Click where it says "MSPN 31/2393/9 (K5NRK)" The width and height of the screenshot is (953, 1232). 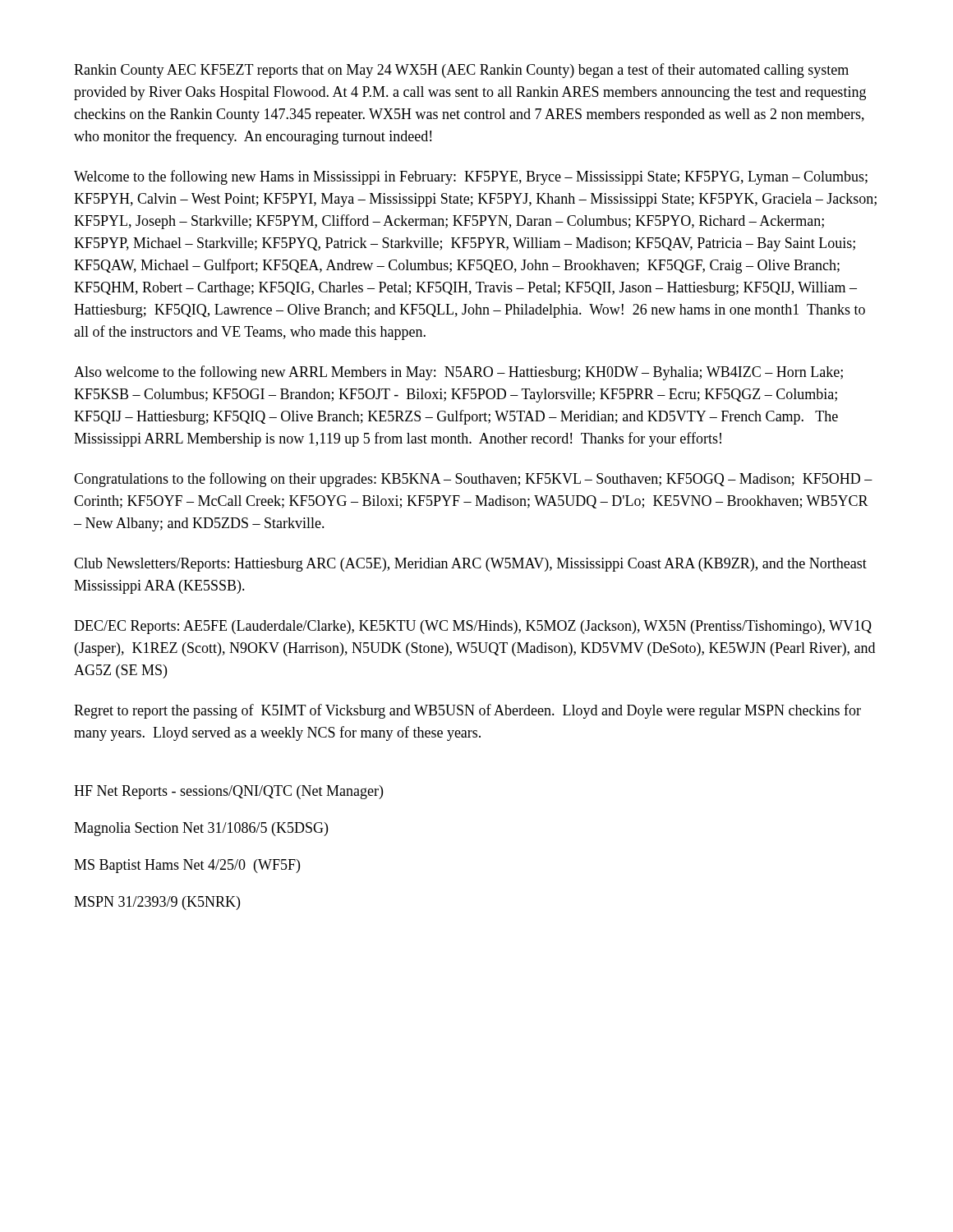click(x=157, y=902)
